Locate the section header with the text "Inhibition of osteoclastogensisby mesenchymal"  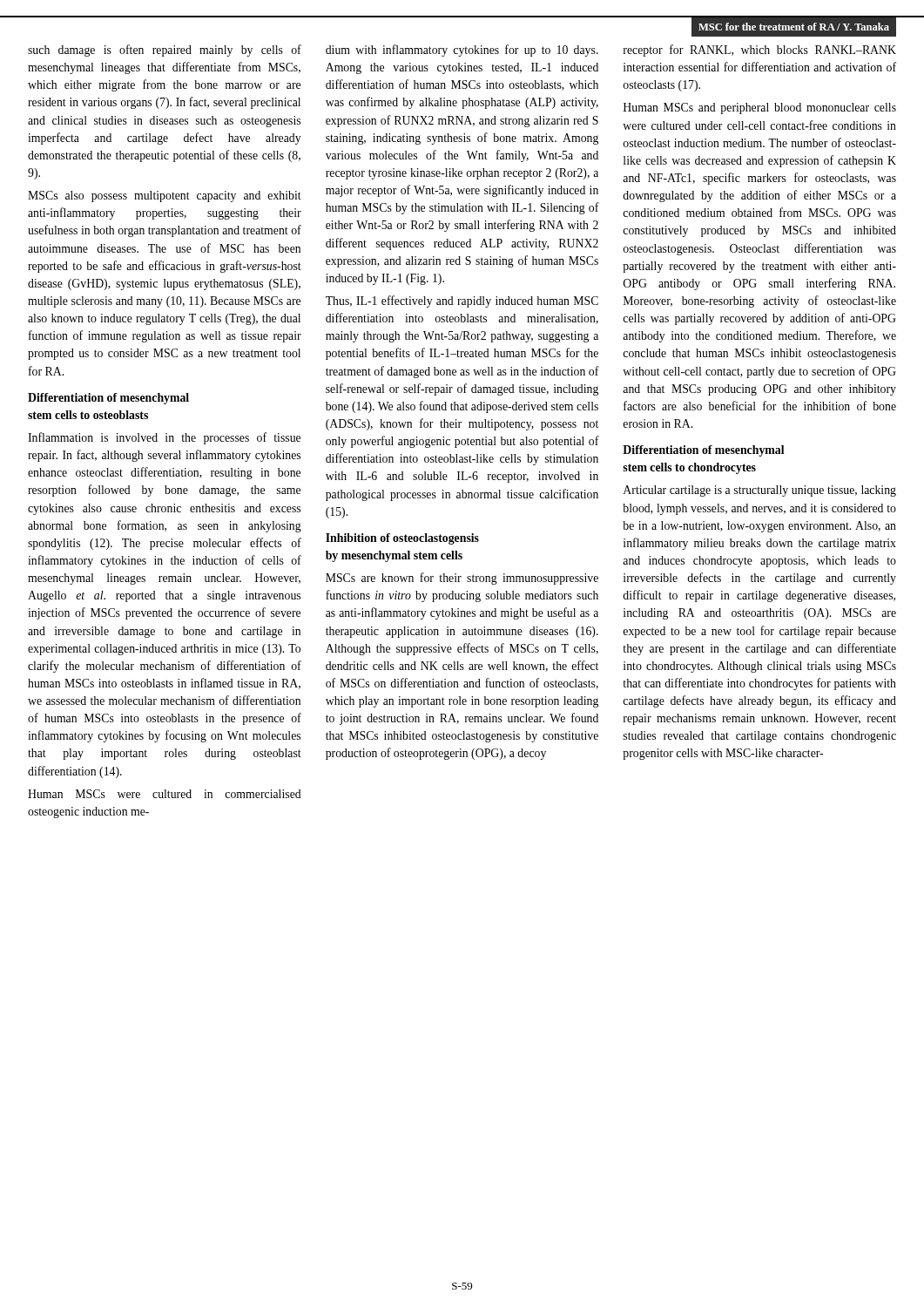(x=462, y=547)
